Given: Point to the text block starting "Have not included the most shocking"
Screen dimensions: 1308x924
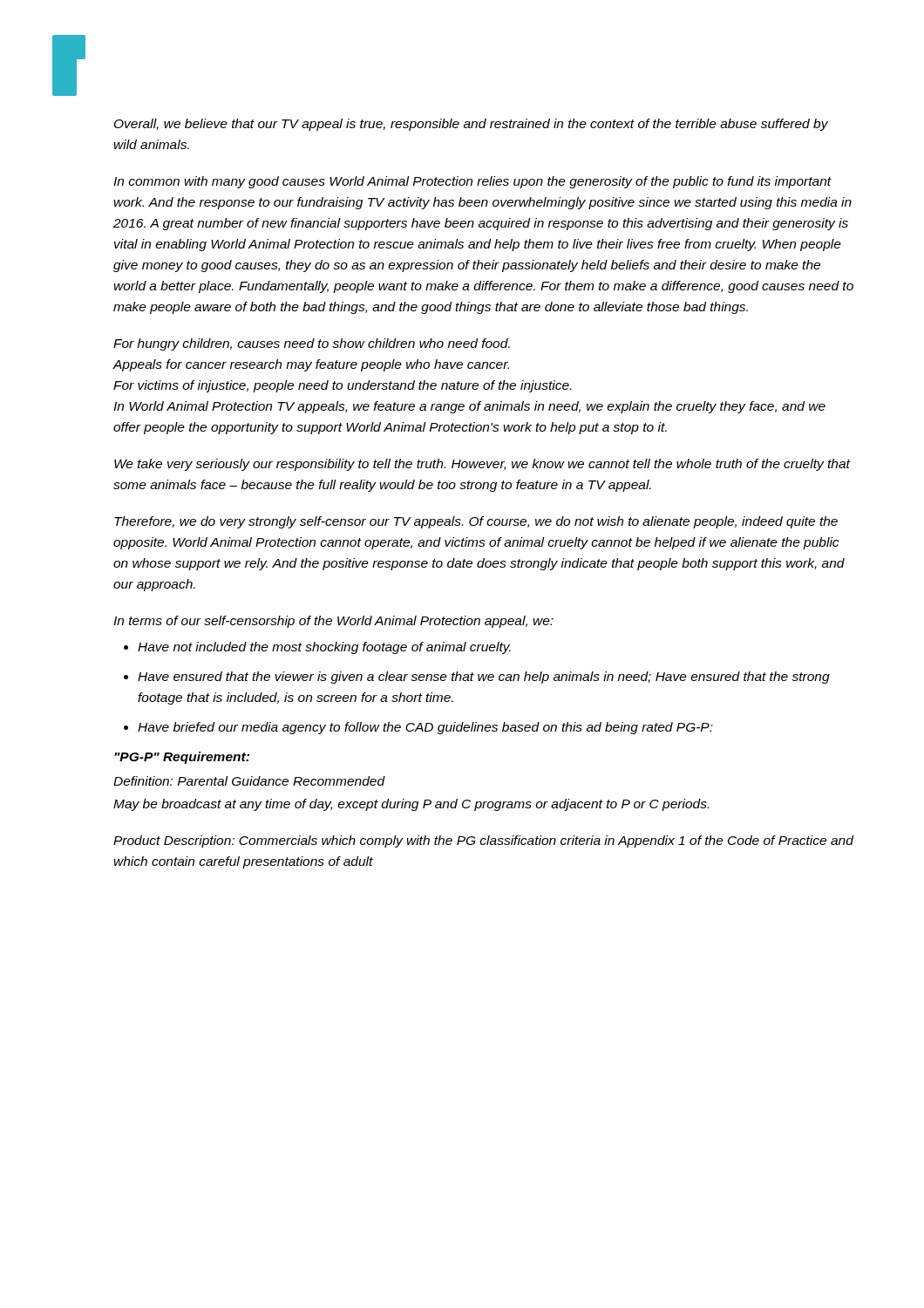Looking at the screenshot, I should pyautogui.click(x=496, y=647).
